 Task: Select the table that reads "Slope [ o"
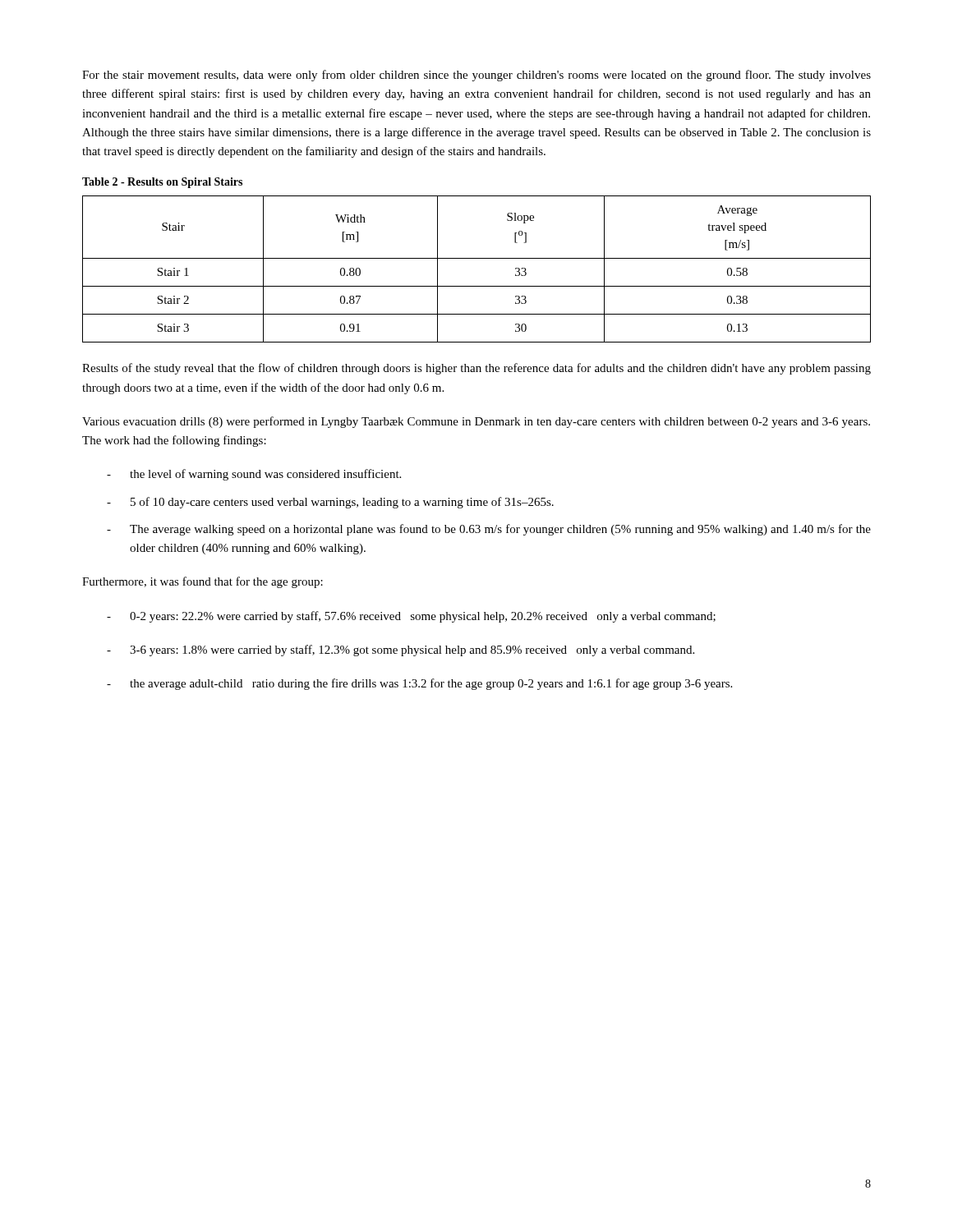(x=476, y=269)
